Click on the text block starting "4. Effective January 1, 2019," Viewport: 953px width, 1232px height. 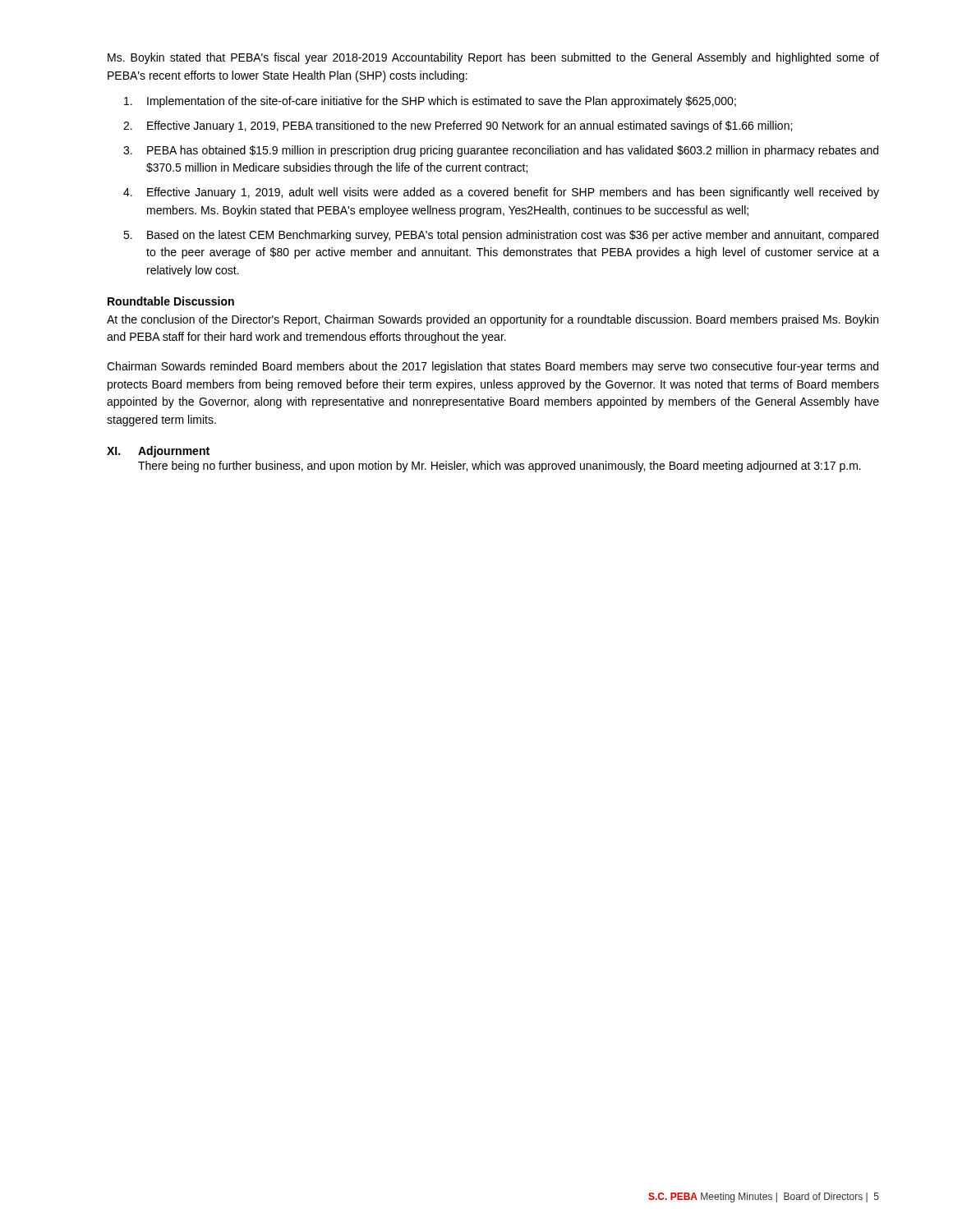(x=501, y=202)
